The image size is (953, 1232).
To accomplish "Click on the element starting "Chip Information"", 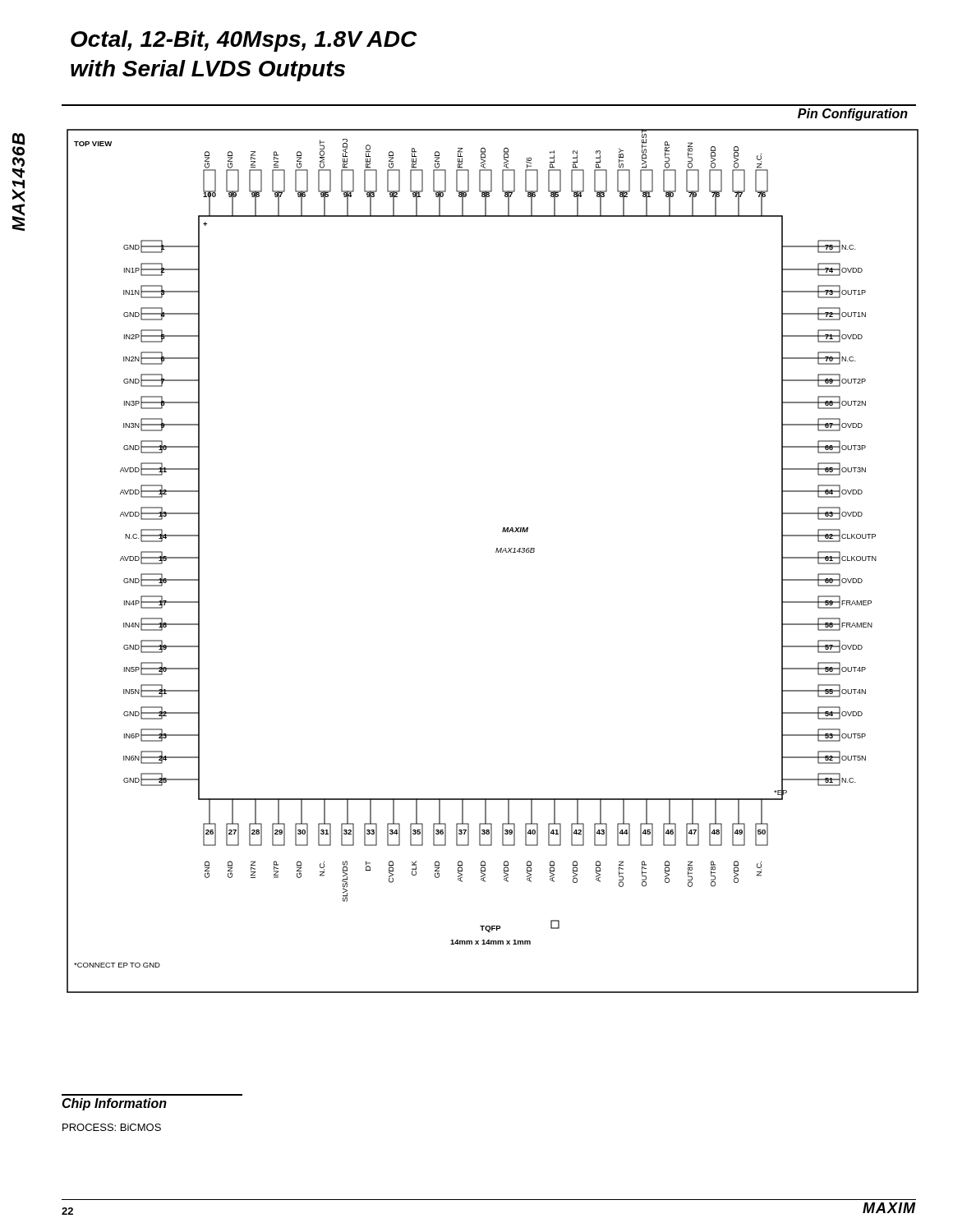I will tap(114, 1103).
